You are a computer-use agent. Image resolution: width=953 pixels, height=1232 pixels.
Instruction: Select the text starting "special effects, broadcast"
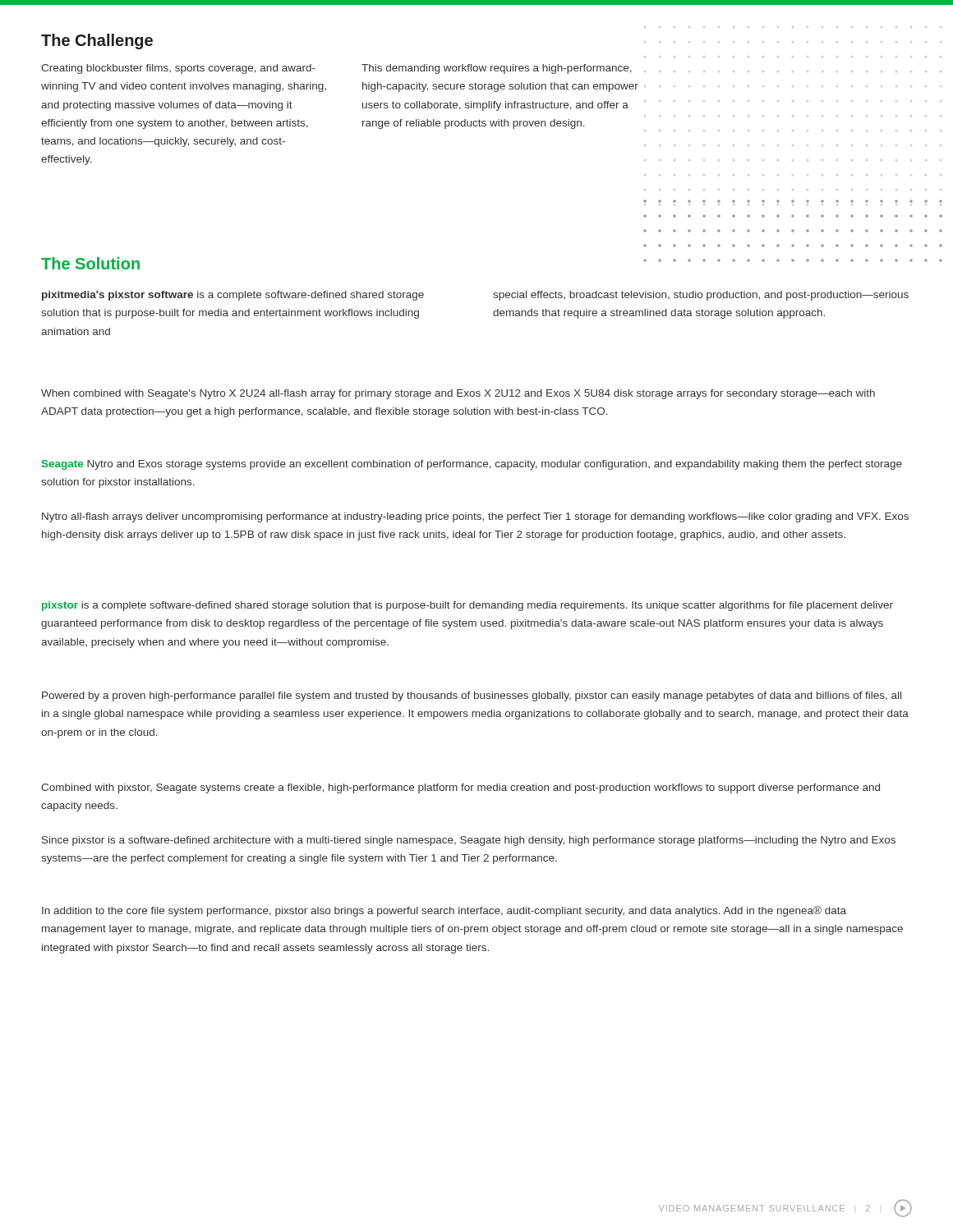click(x=701, y=304)
